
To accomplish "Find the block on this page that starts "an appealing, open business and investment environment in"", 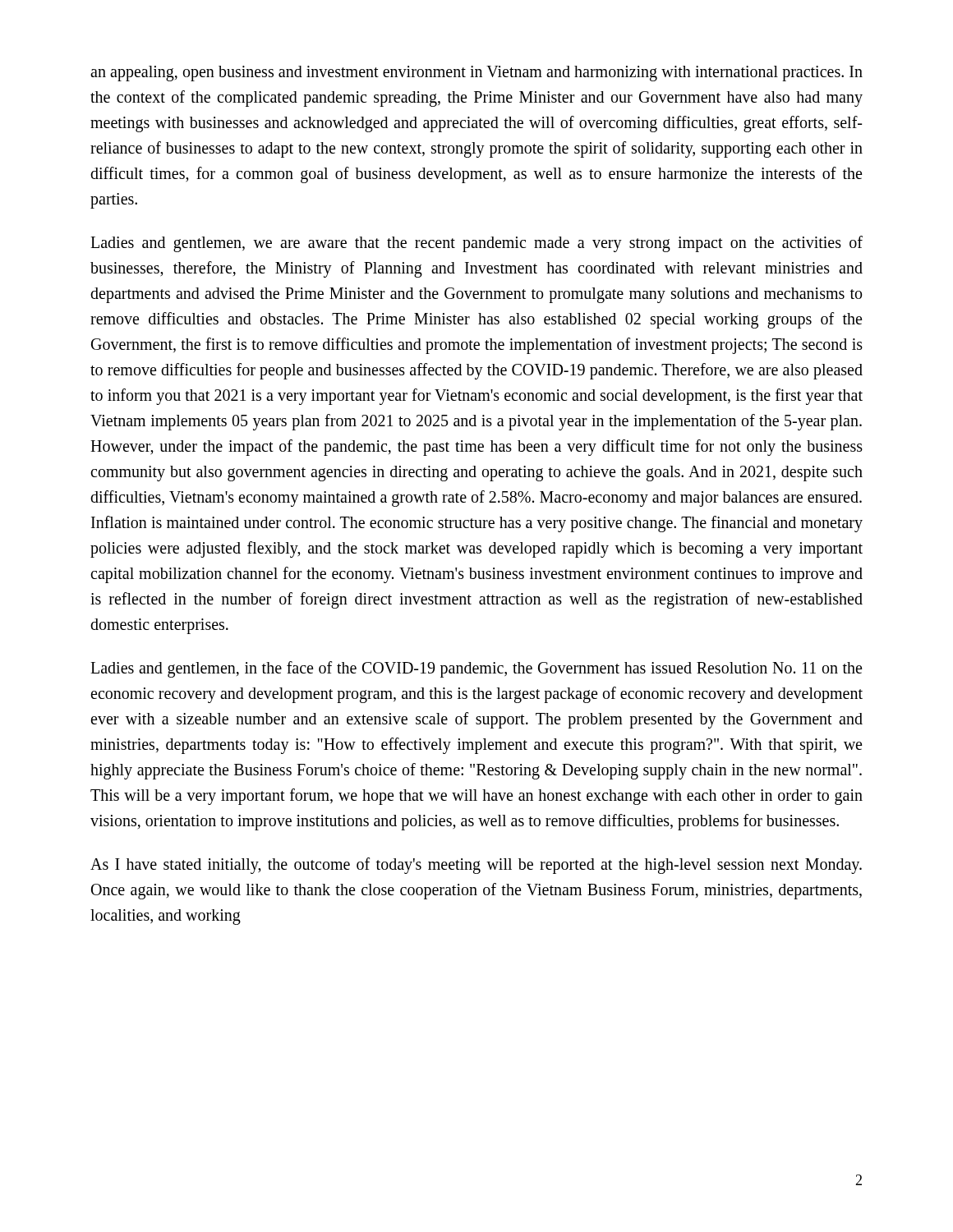I will [476, 135].
